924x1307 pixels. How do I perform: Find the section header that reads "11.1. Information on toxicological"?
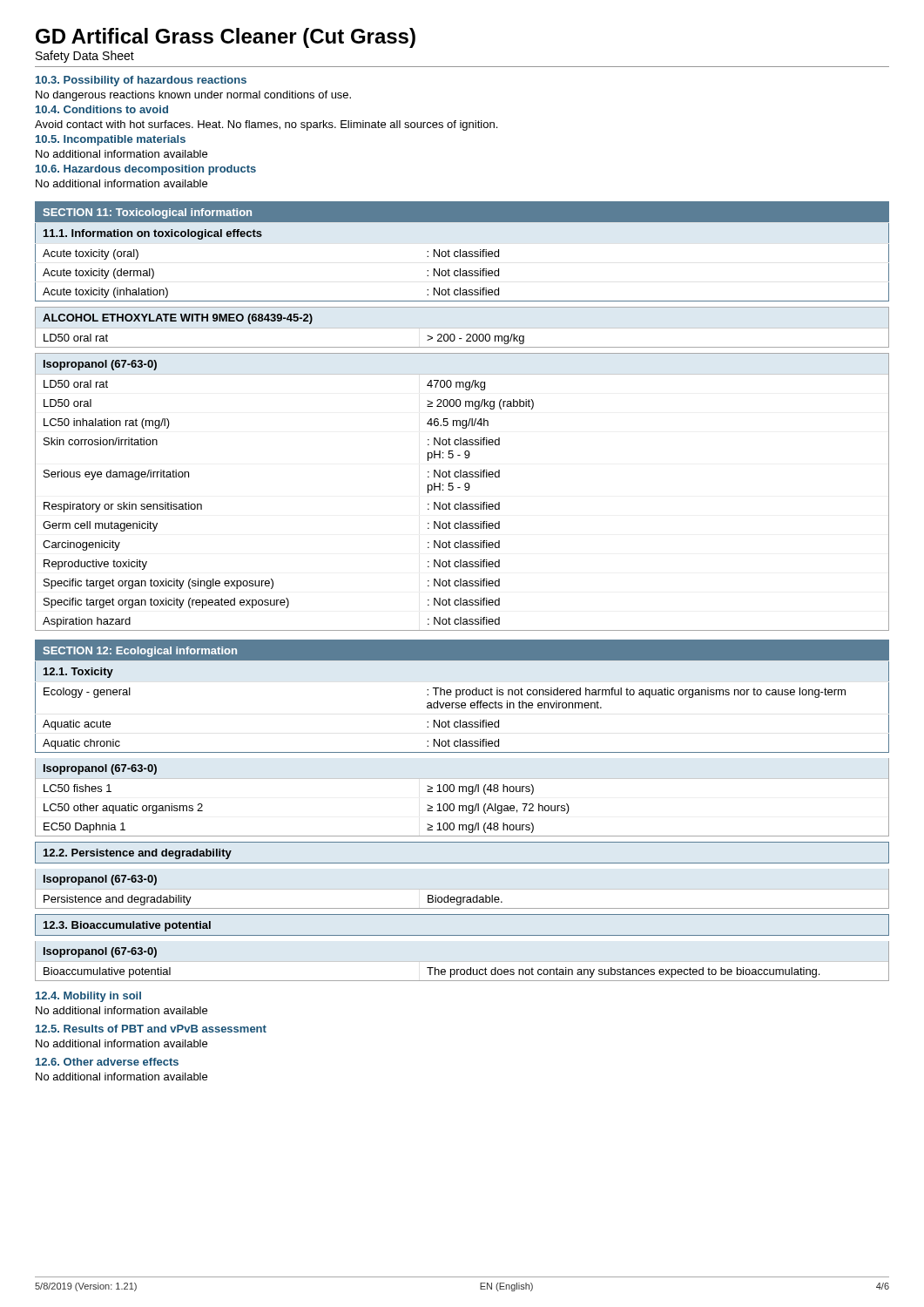pyautogui.click(x=152, y=233)
